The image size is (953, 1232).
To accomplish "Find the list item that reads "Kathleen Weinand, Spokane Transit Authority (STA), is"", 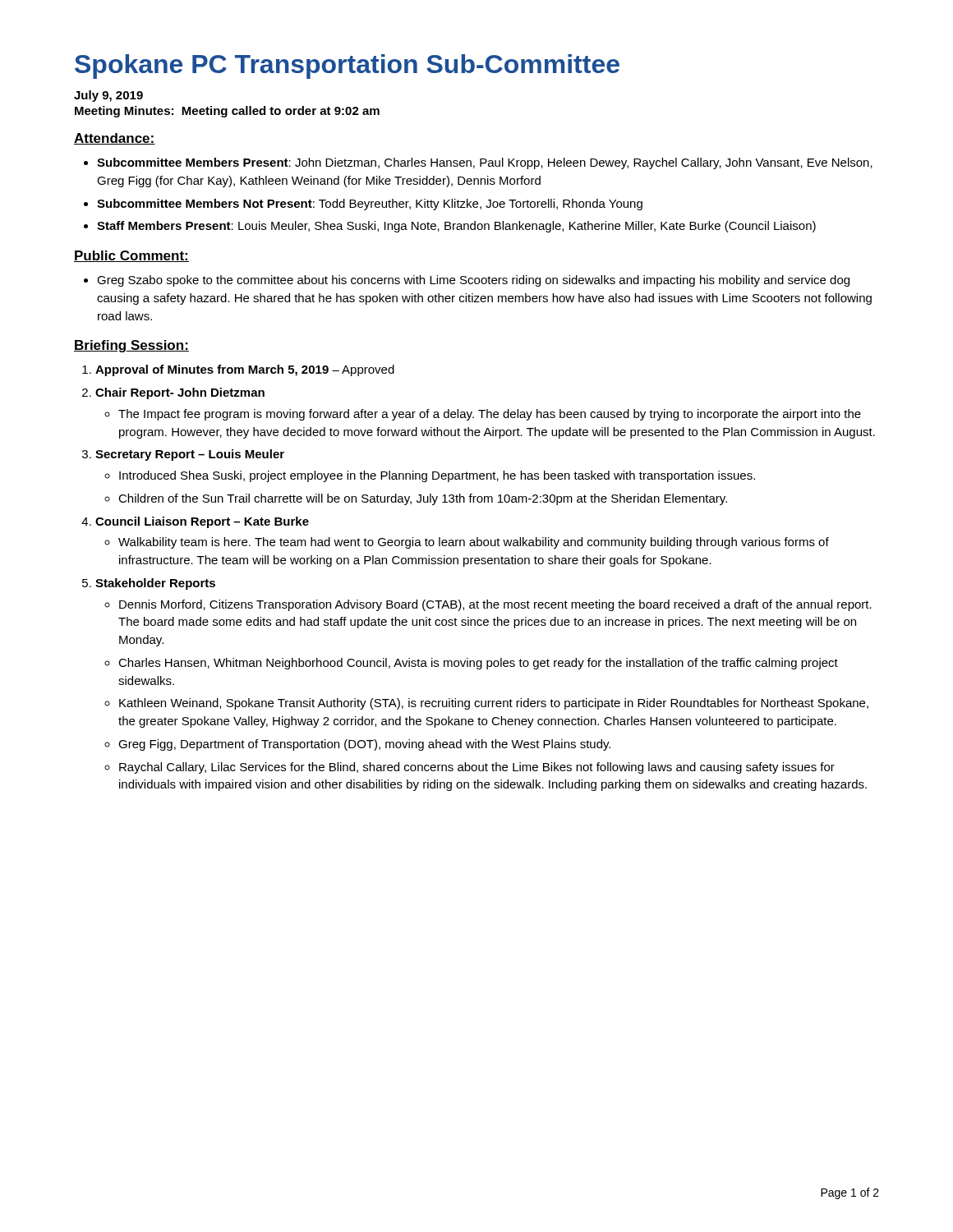I will tap(494, 712).
